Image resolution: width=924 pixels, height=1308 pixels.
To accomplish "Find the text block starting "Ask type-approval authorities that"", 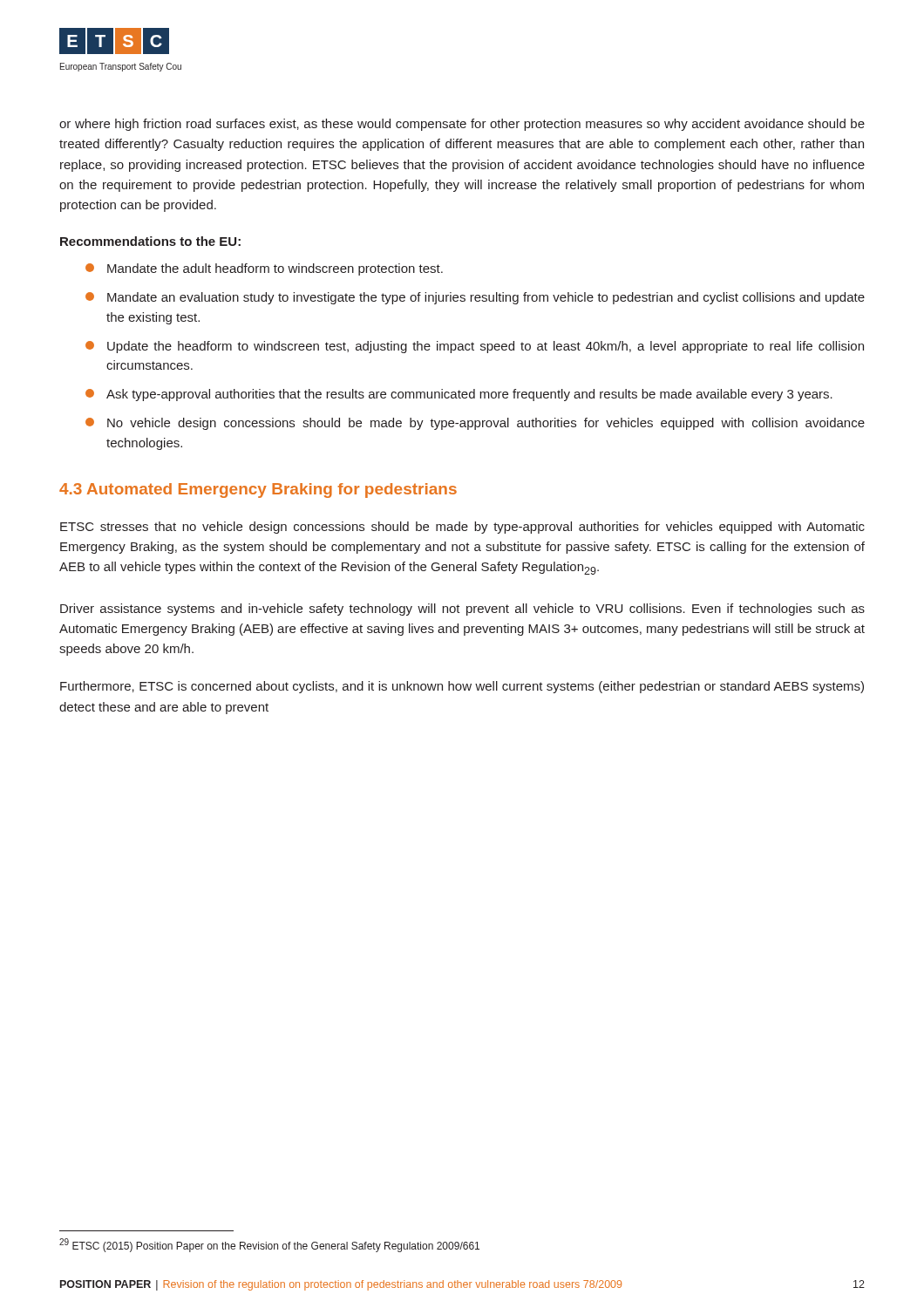I will 459,395.
